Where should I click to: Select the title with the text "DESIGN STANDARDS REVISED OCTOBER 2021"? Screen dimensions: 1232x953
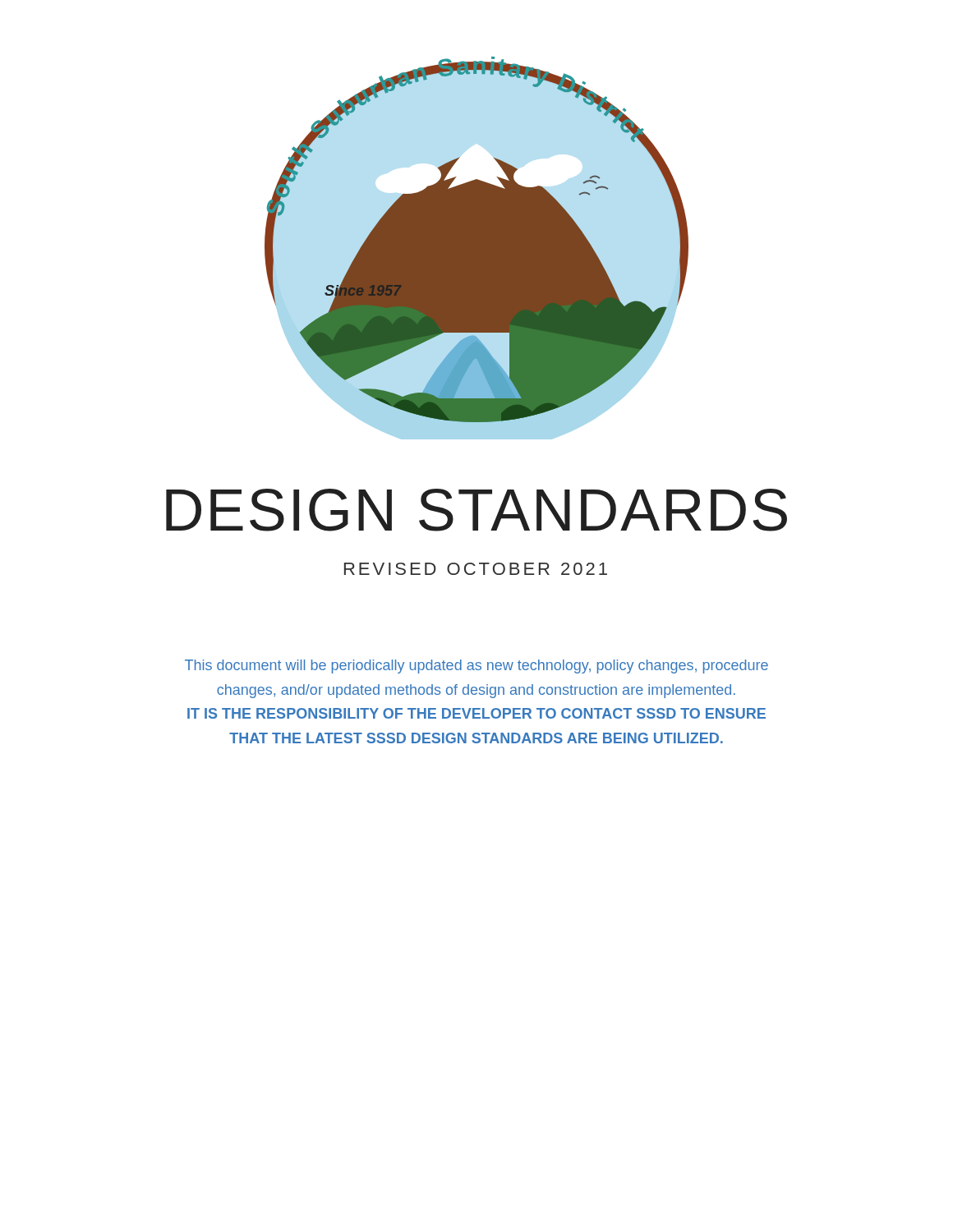point(476,528)
